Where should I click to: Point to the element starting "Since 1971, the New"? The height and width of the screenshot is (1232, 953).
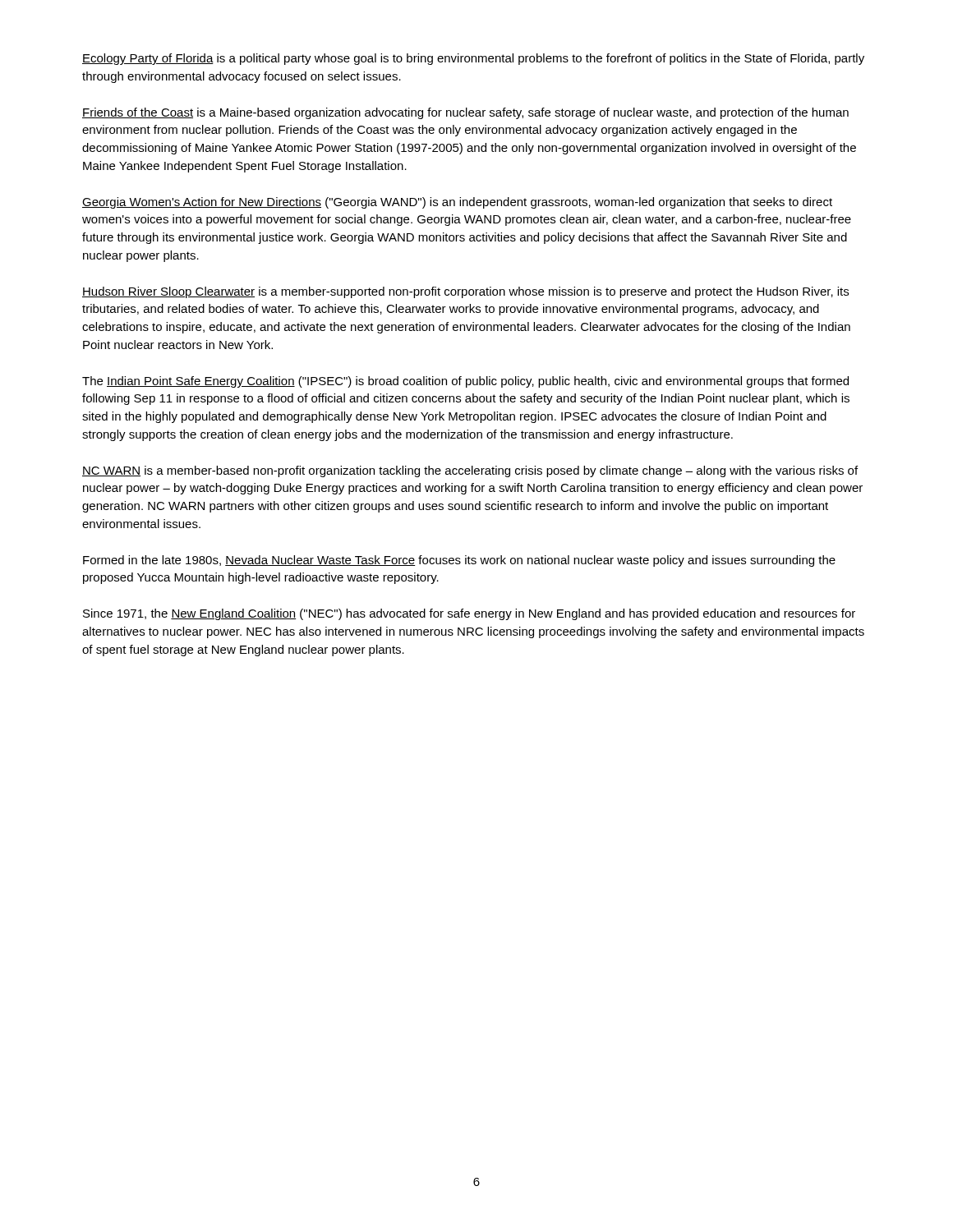click(473, 631)
